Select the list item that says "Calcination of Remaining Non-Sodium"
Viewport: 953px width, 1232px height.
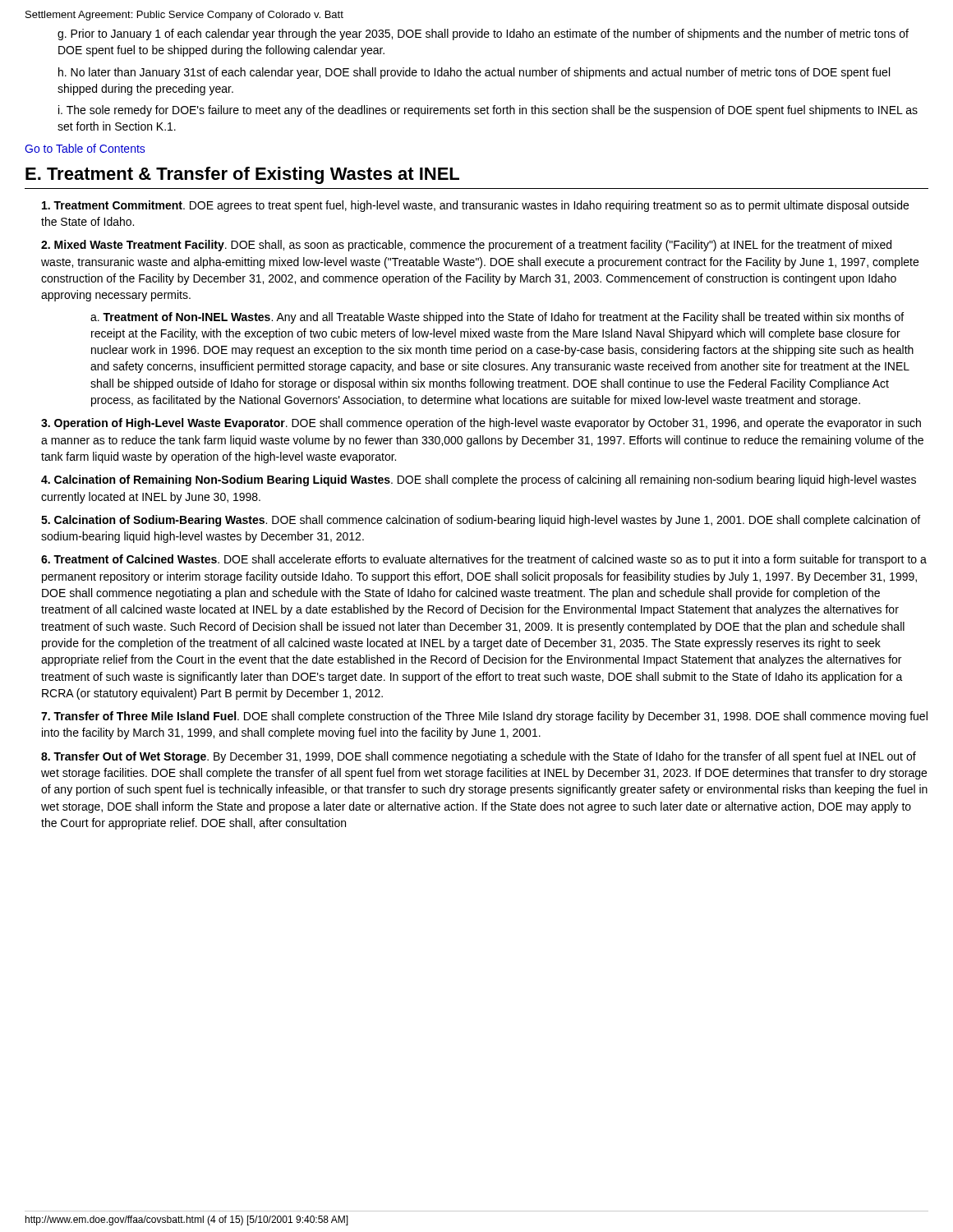click(479, 488)
